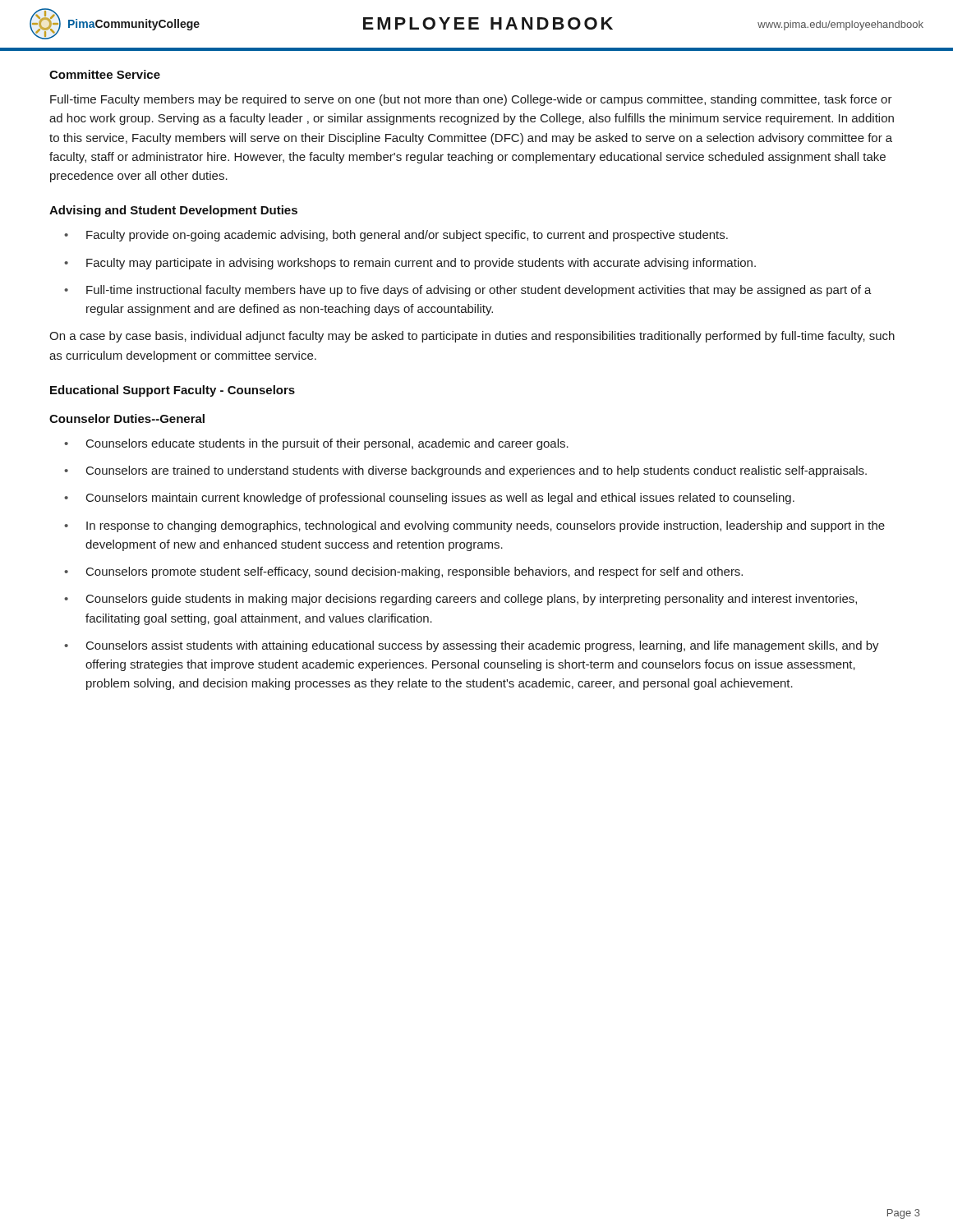Select the text block starting "Counselor Duties--General"
The height and width of the screenshot is (1232, 953).
[127, 418]
